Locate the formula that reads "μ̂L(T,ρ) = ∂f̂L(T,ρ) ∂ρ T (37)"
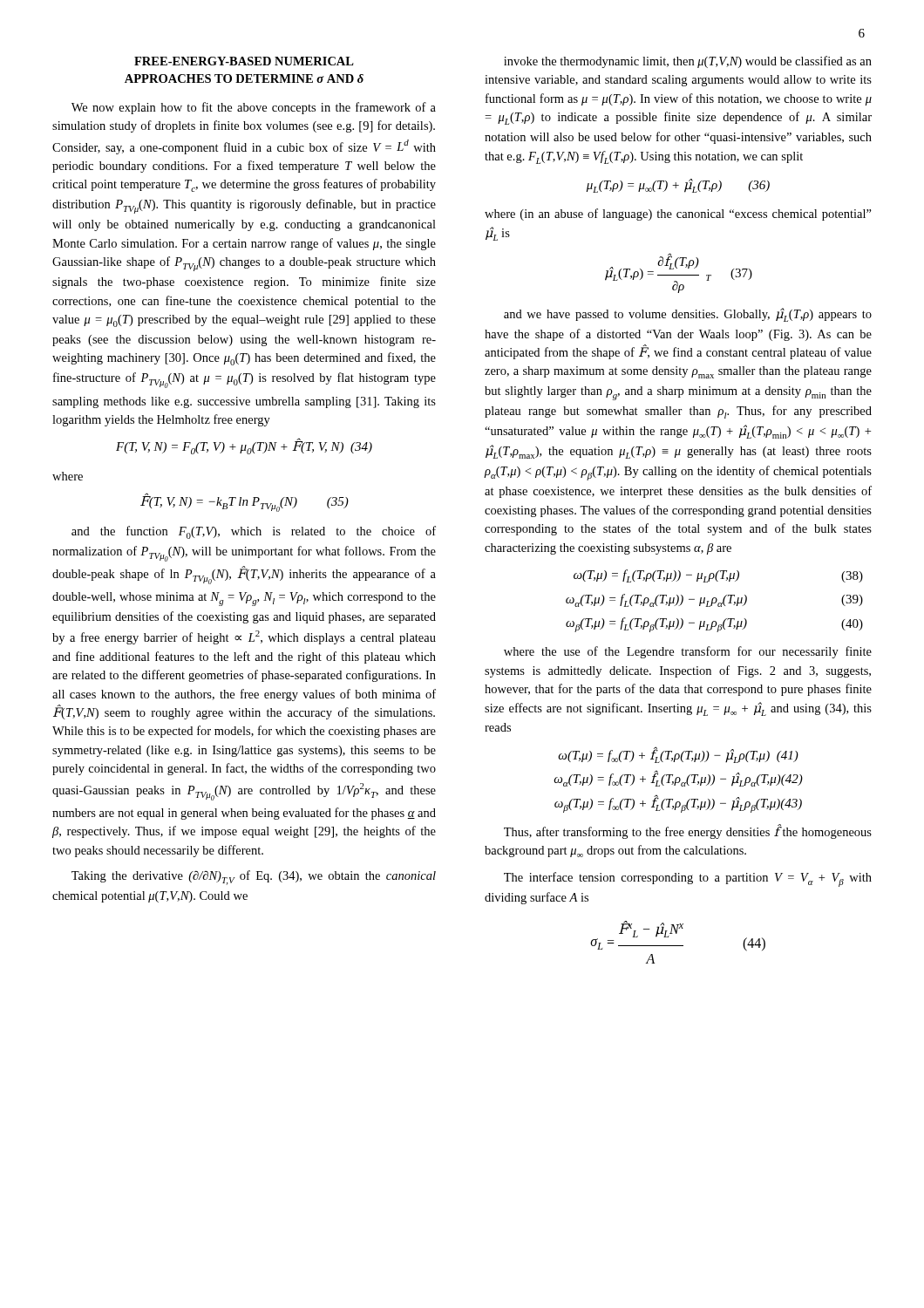924x1308 pixels. 678,274
